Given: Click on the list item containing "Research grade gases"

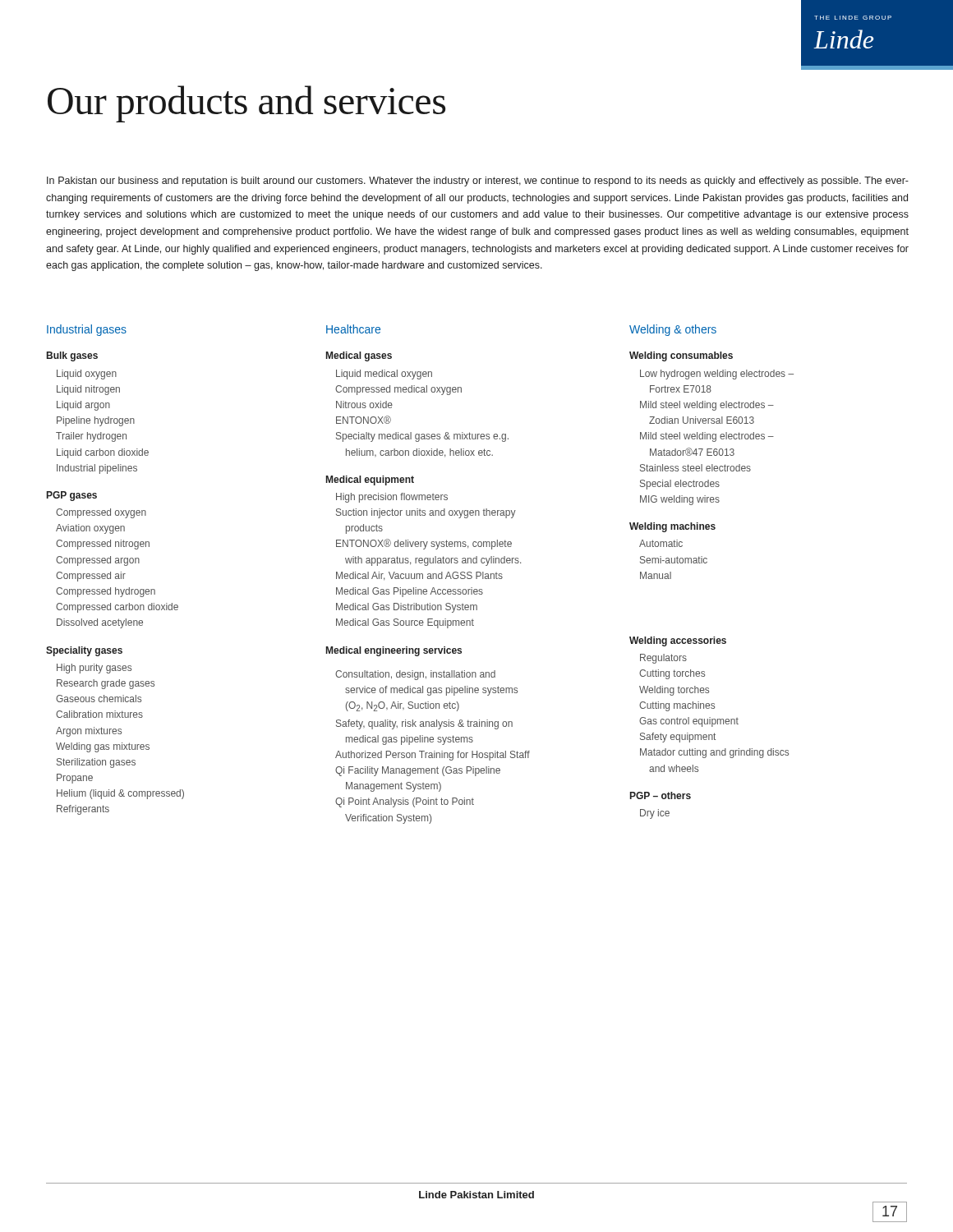Looking at the screenshot, I should coord(105,683).
